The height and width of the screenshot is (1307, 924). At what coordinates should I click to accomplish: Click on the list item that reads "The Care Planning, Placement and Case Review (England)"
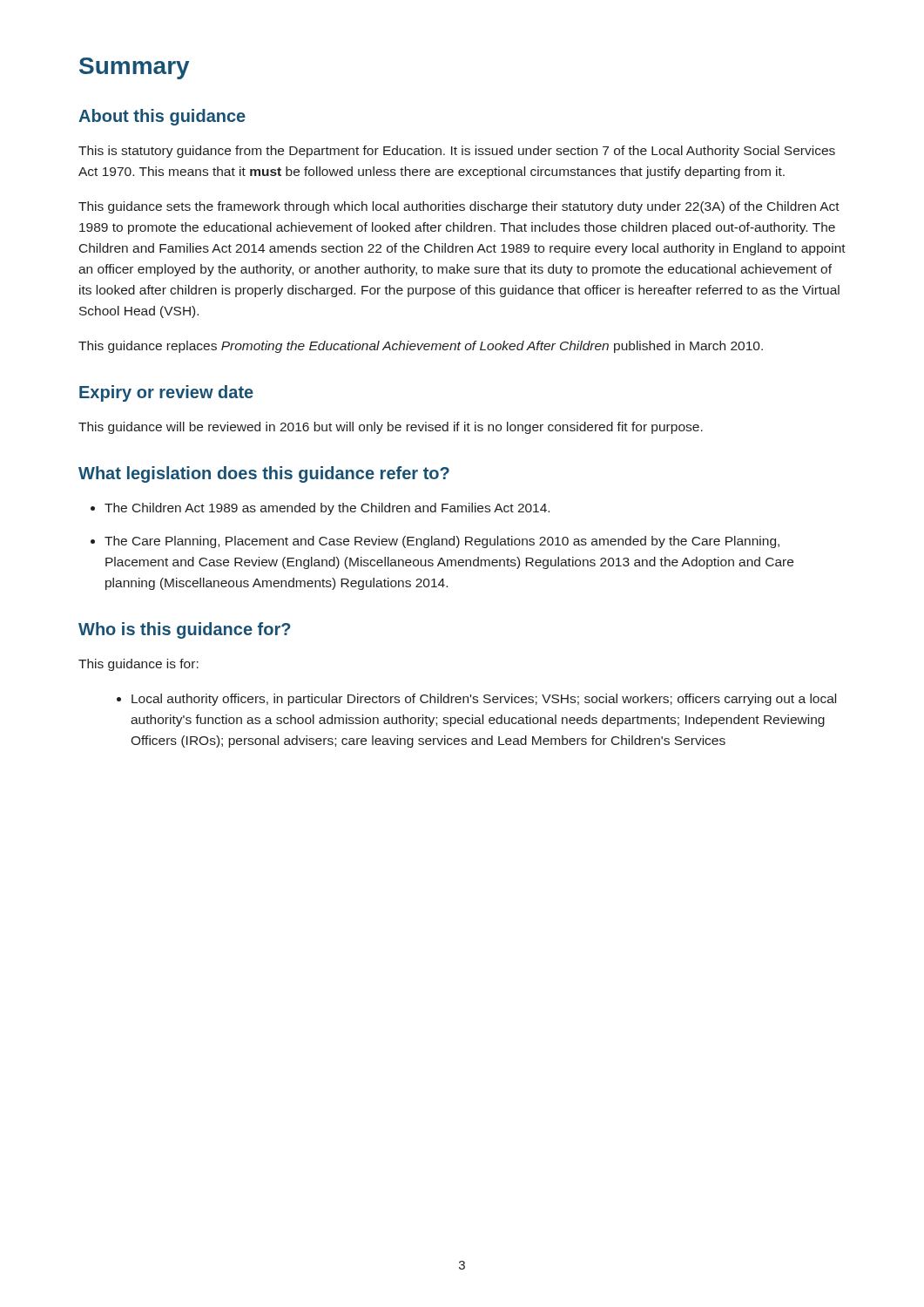point(475,562)
